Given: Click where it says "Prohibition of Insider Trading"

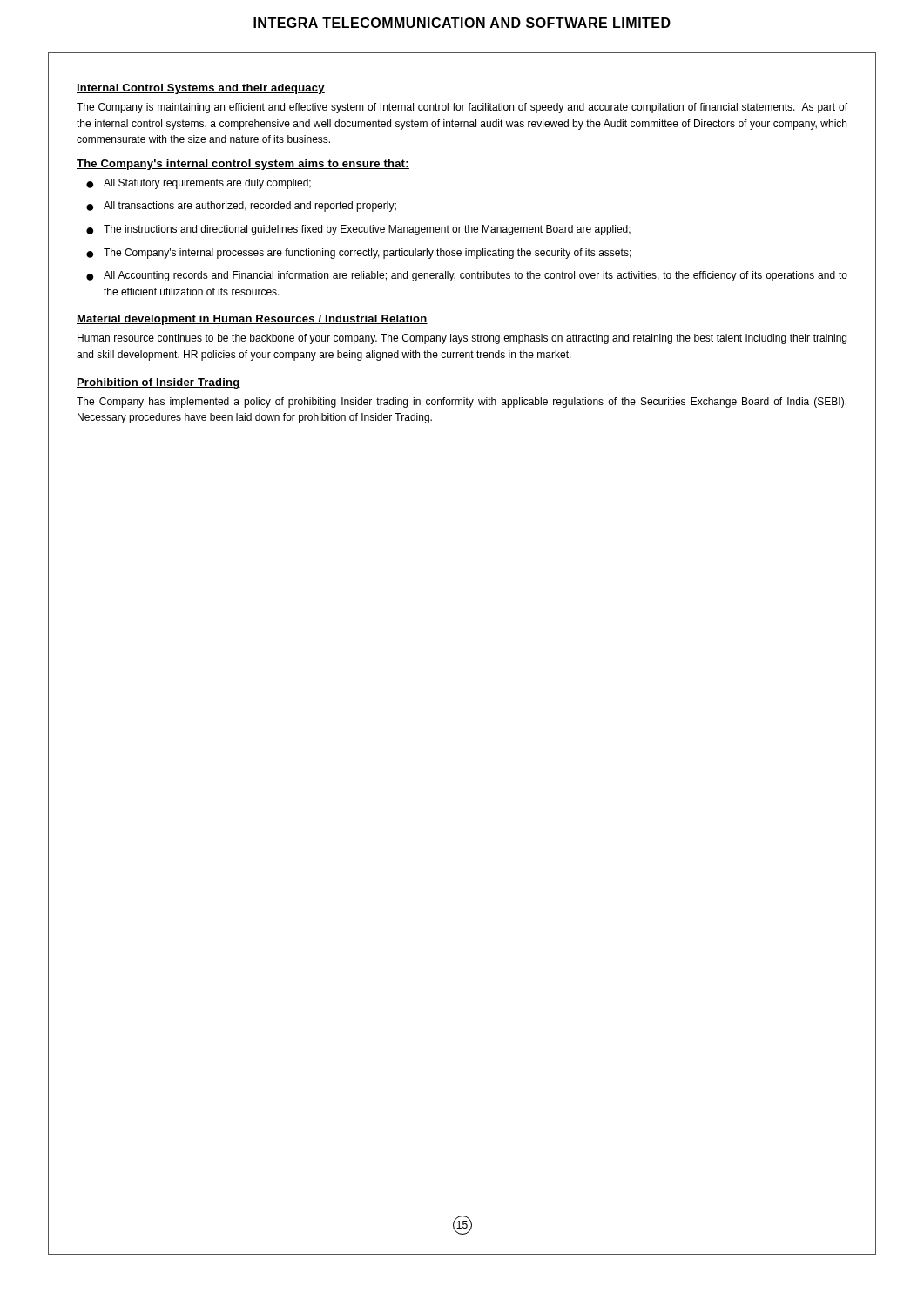Looking at the screenshot, I should [x=158, y=382].
